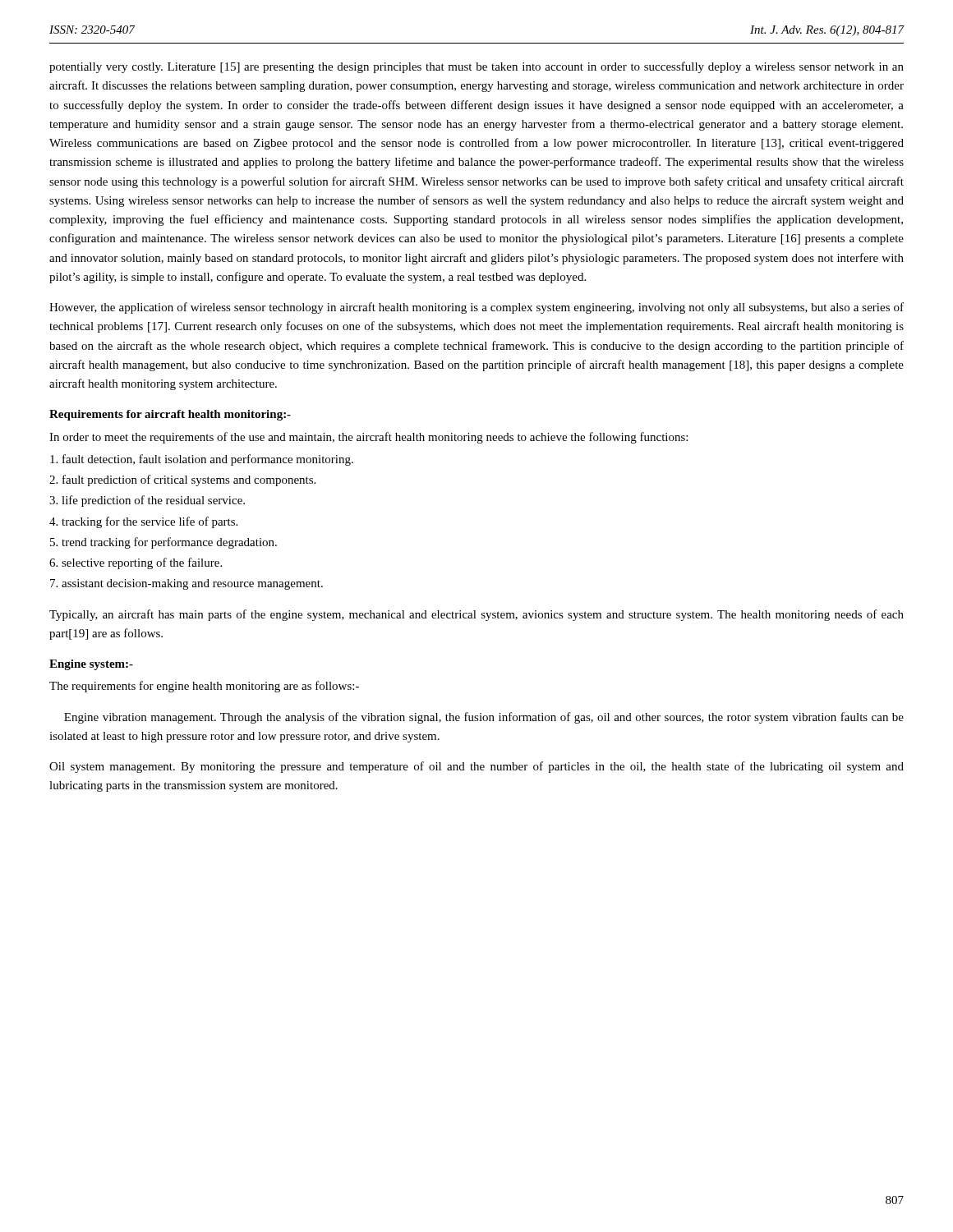Locate the list item with the text "4. tracking for the service life of parts."
This screenshot has width=953, height=1232.
coord(144,521)
